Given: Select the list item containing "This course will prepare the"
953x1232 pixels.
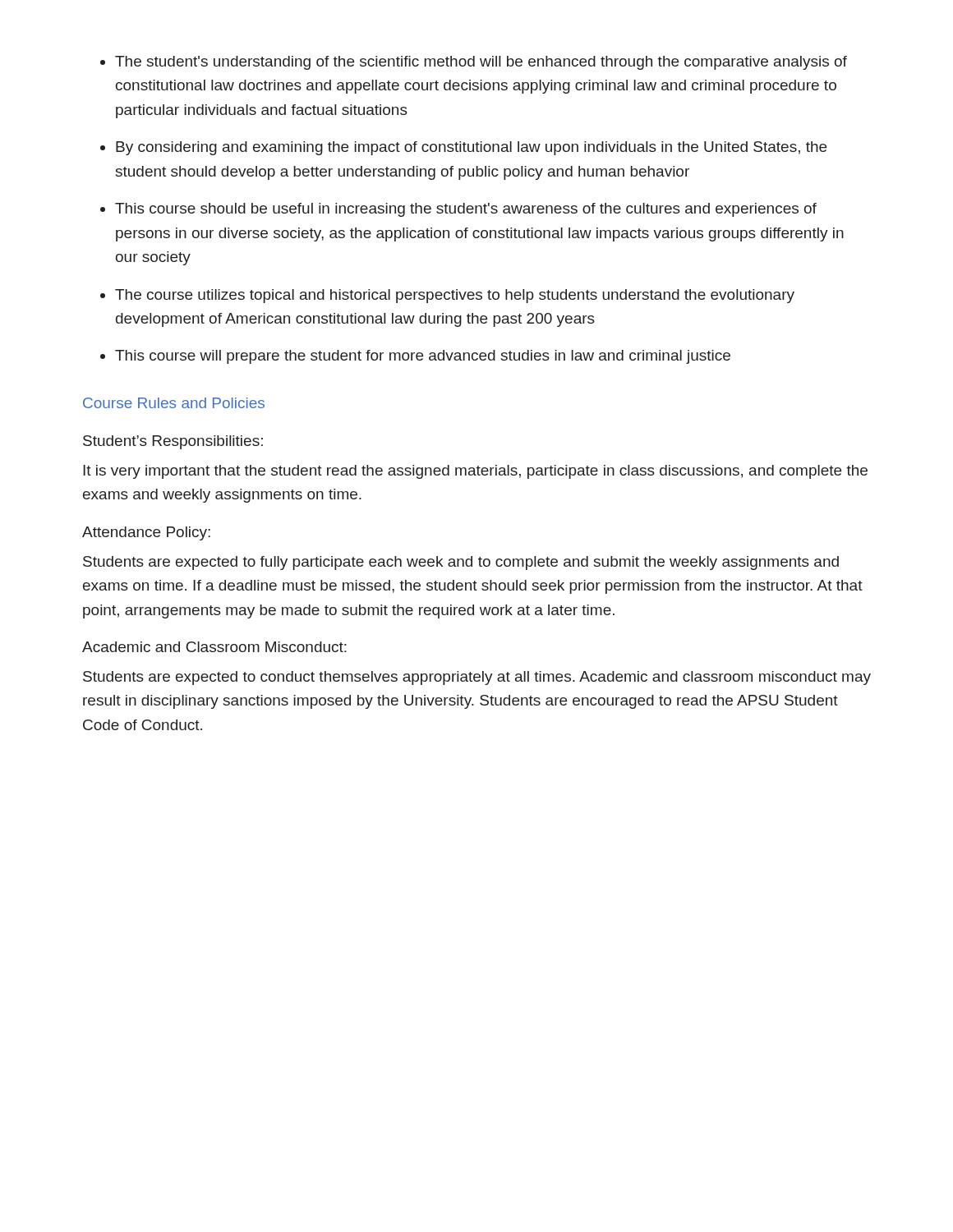Looking at the screenshot, I should point(493,356).
